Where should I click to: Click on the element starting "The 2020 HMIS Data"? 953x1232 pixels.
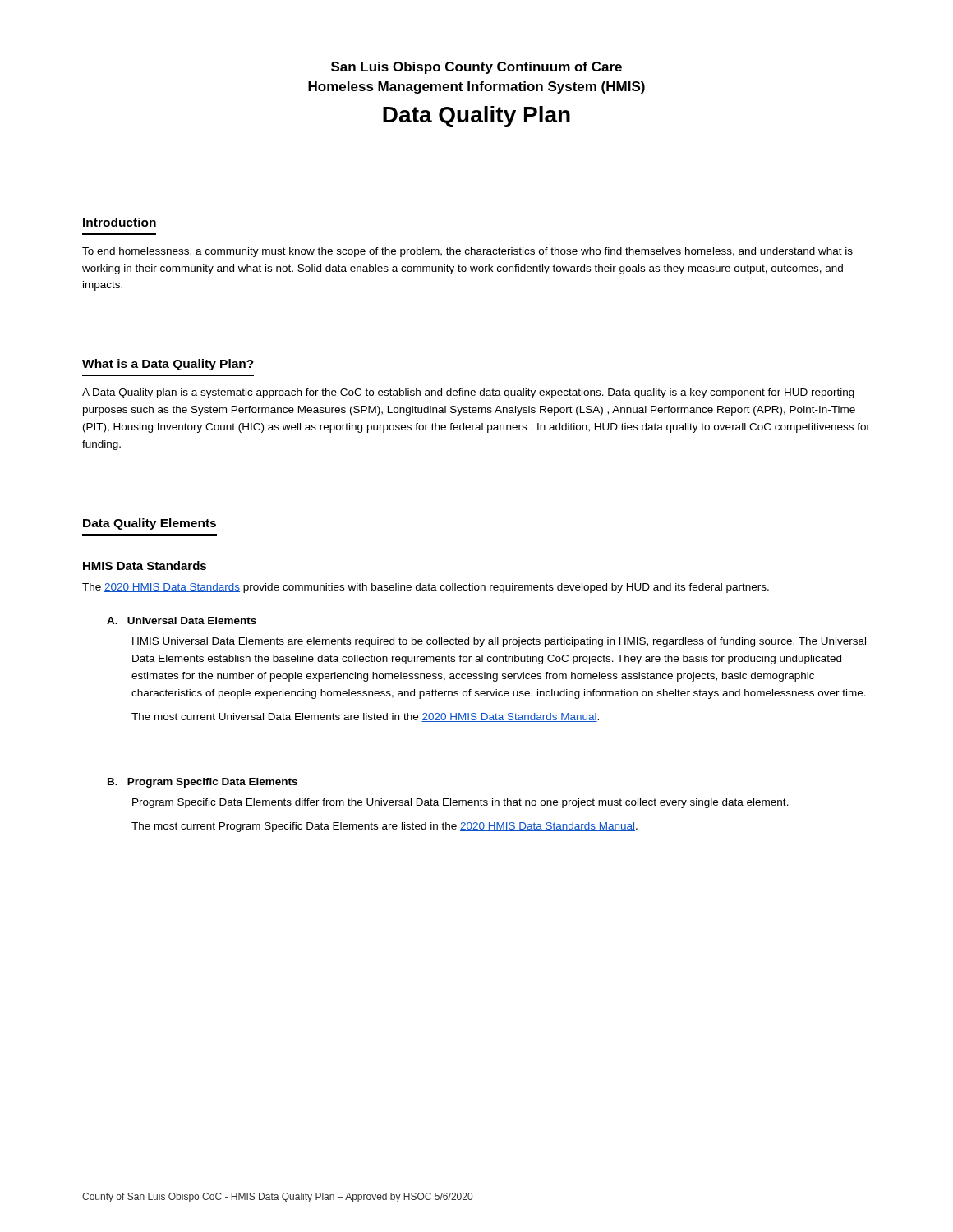426,587
